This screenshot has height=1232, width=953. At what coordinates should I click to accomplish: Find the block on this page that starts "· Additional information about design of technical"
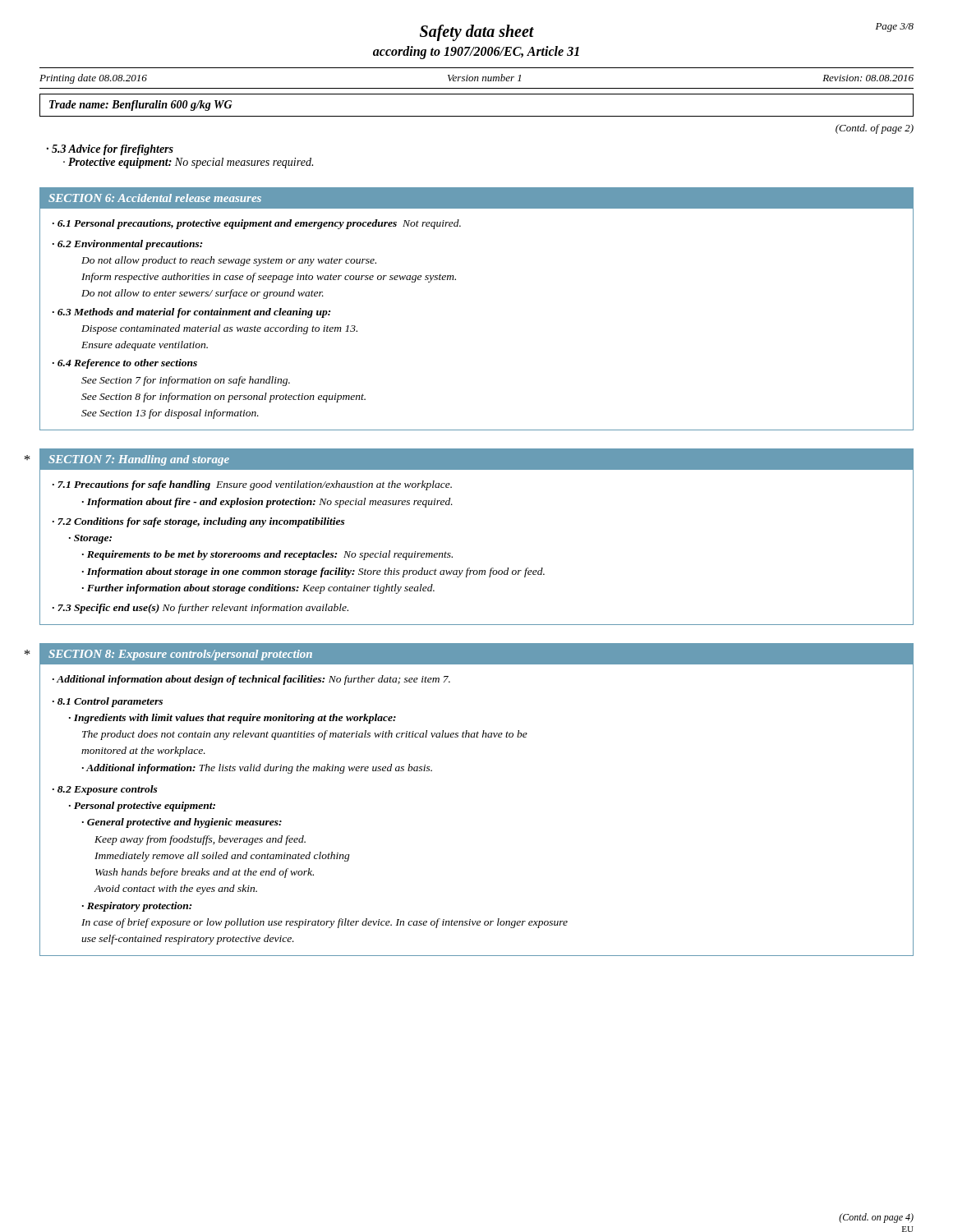tap(251, 679)
